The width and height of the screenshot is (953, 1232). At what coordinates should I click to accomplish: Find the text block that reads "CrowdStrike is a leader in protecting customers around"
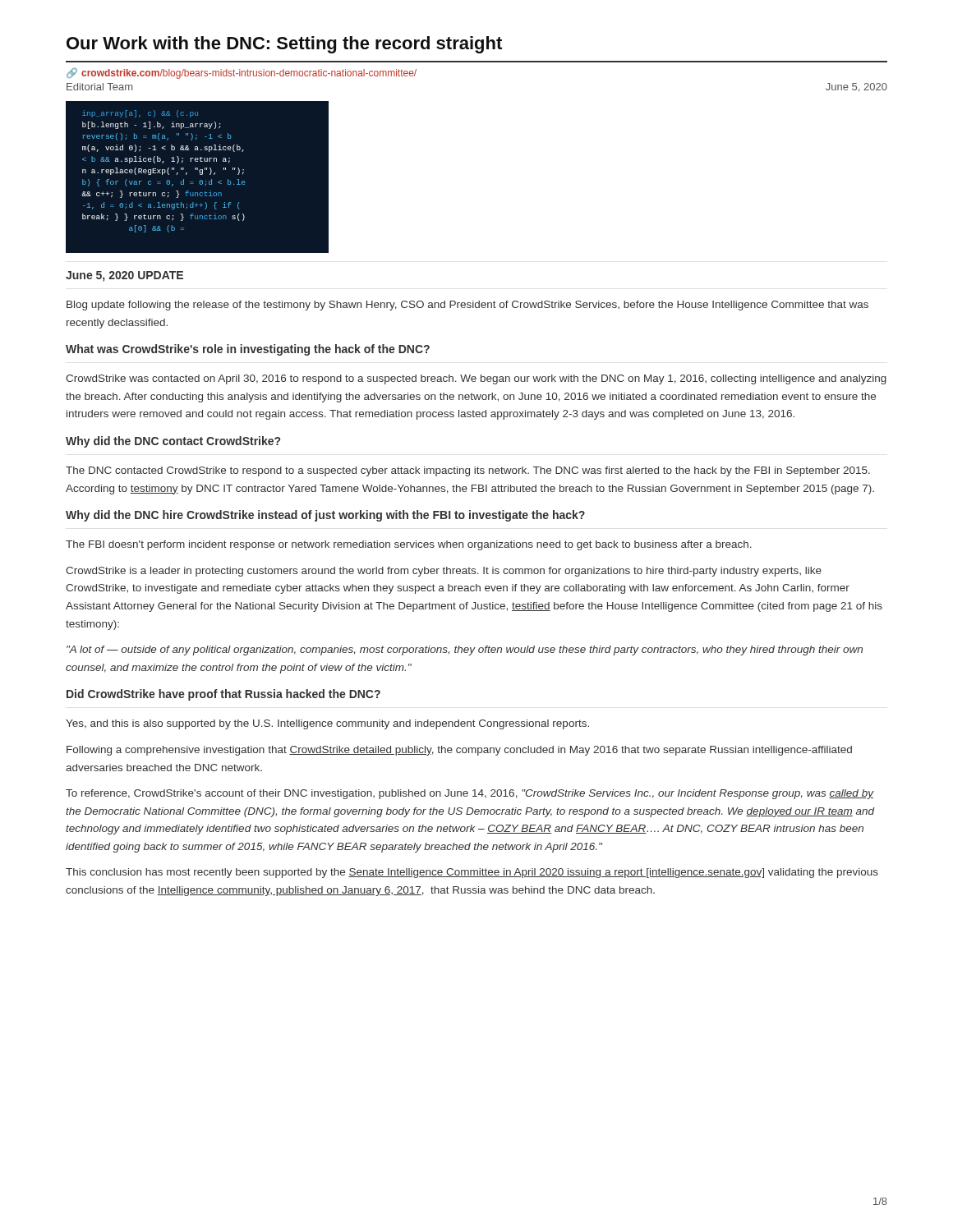click(474, 597)
